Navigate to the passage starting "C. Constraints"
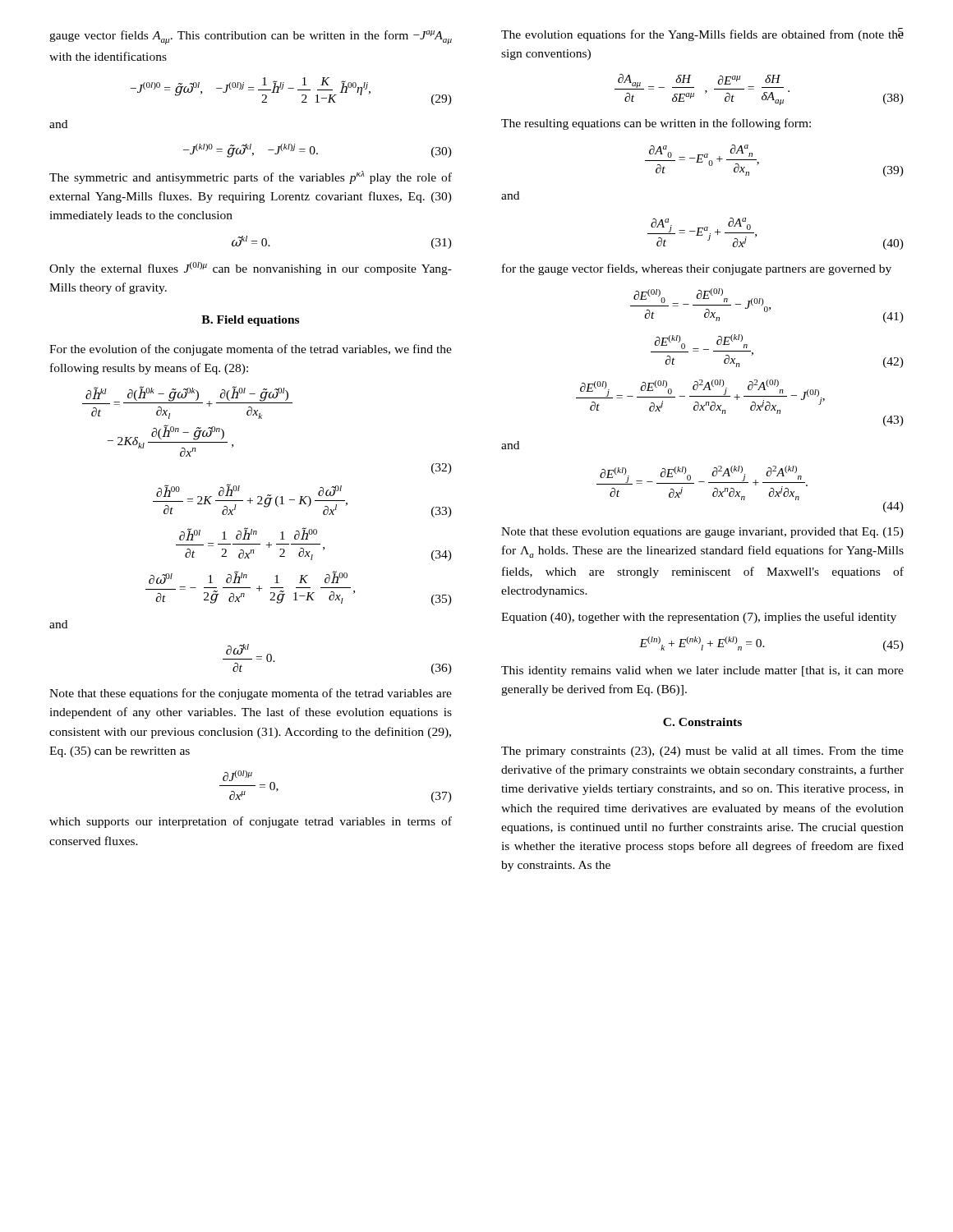Screen dimensions: 1232x953 click(702, 721)
